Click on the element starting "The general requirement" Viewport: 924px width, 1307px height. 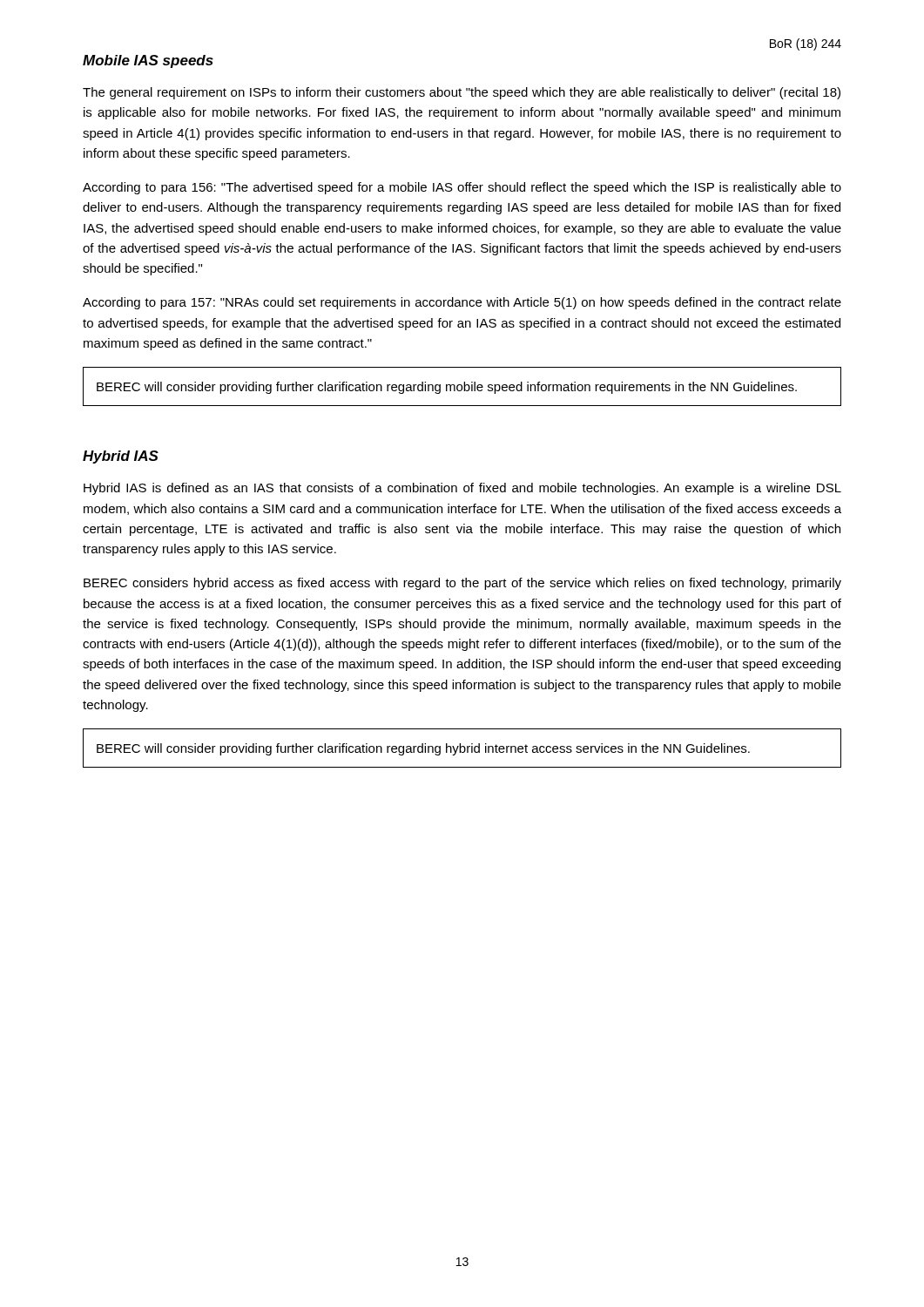click(x=462, y=122)
